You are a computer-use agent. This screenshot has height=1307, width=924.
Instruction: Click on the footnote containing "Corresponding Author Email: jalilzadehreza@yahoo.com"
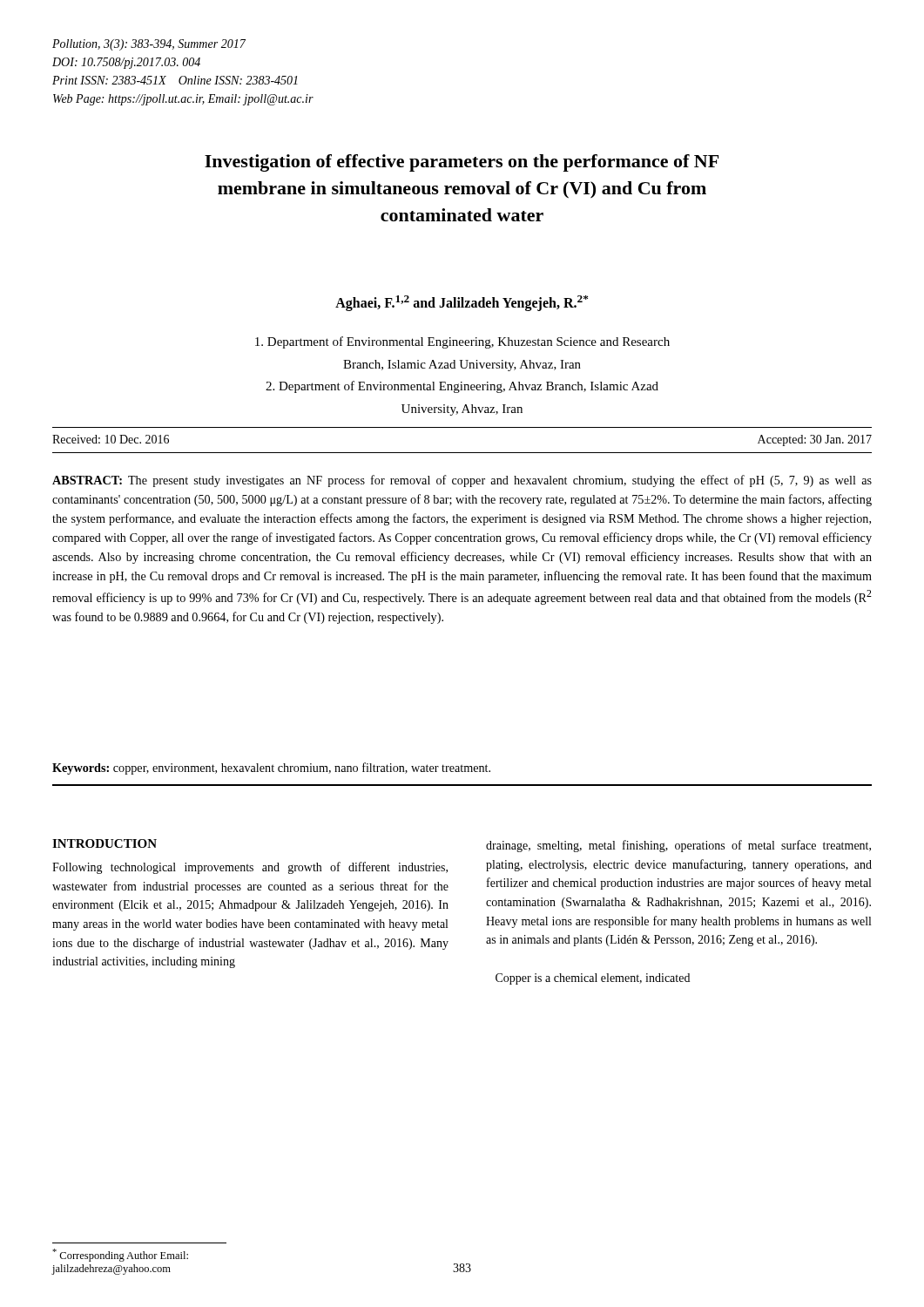tap(121, 1261)
